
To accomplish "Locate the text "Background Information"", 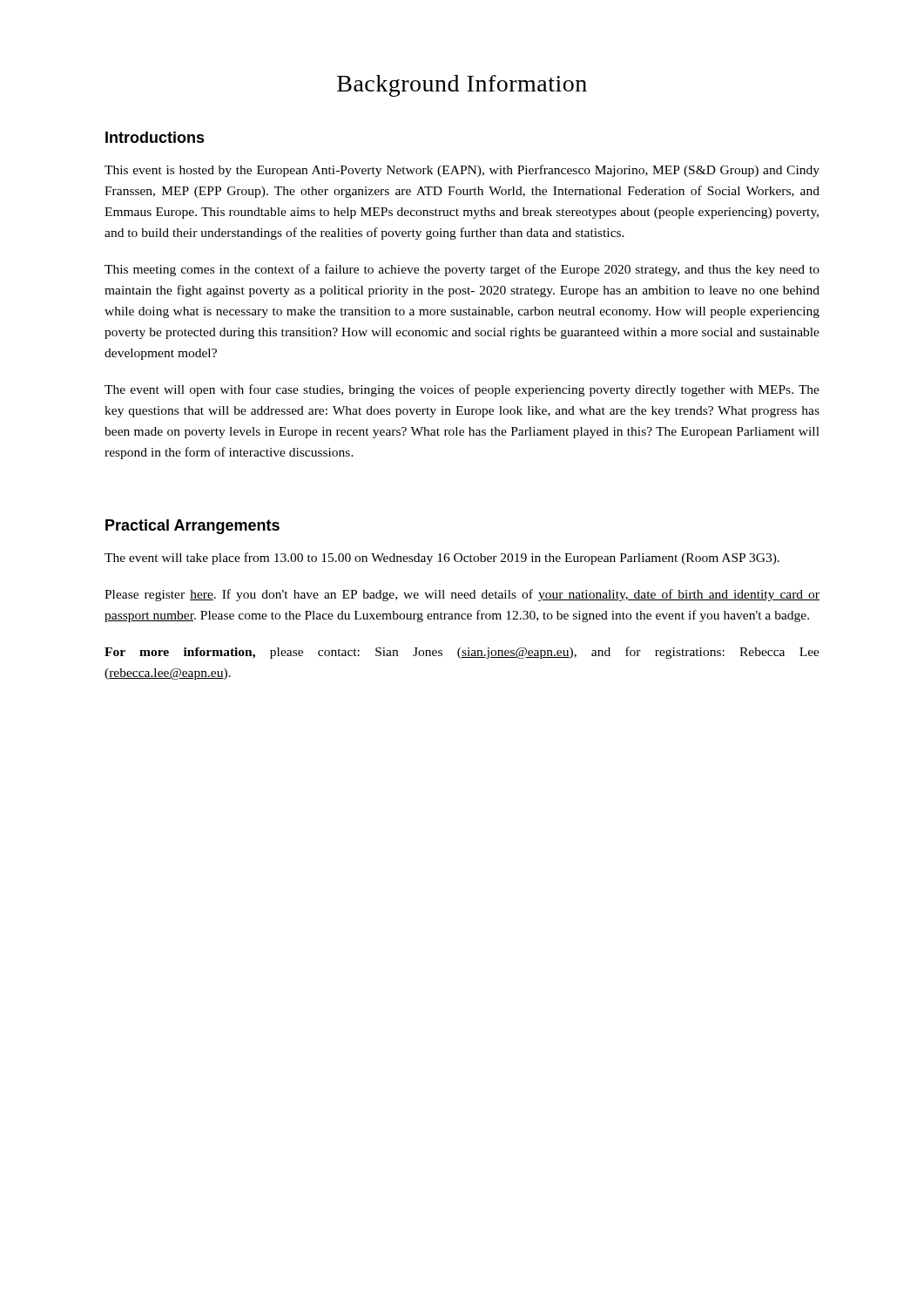I will (462, 83).
